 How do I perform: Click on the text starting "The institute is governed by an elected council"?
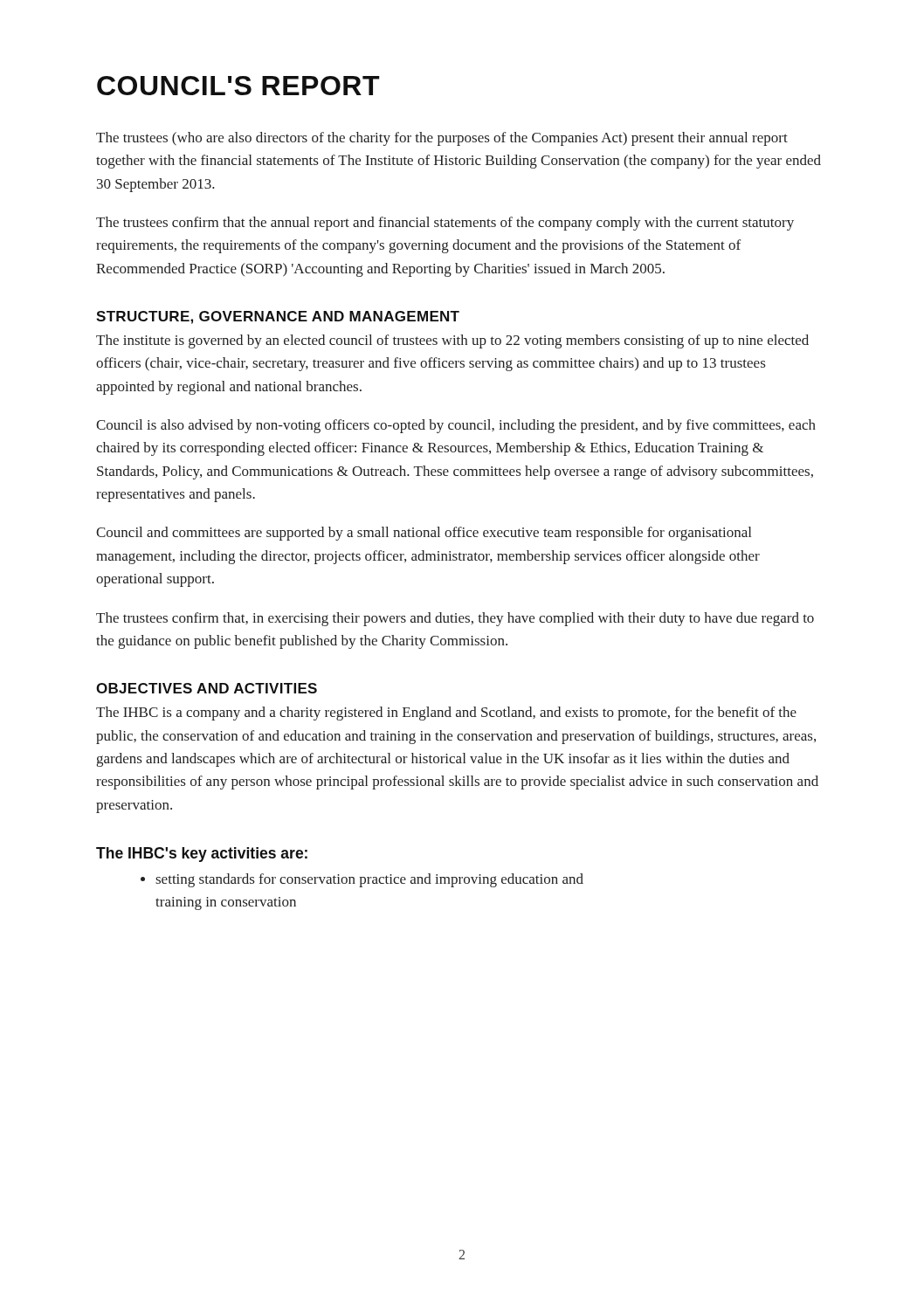[x=453, y=363]
